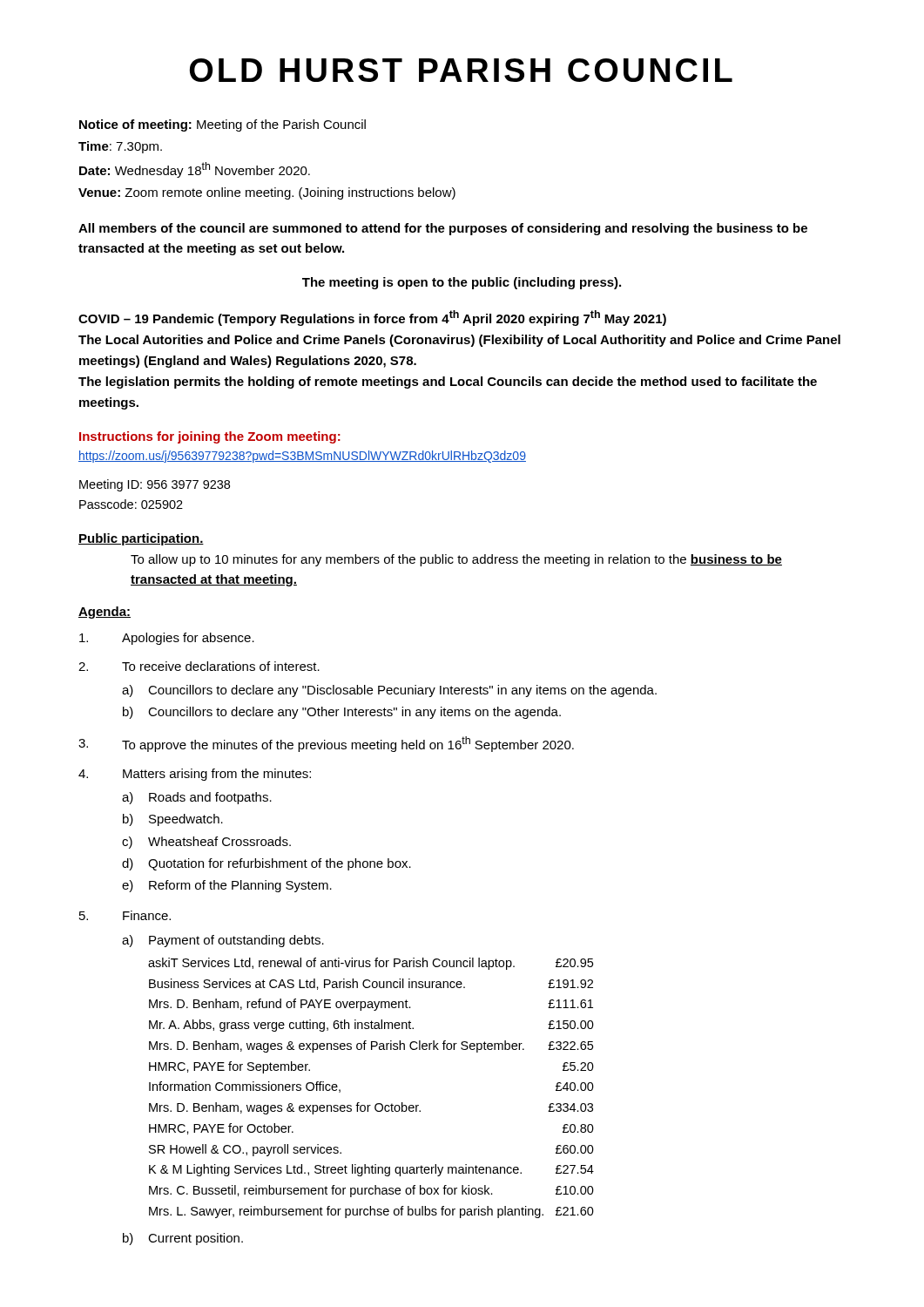Image resolution: width=924 pixels, height=1307 pixels.
Task: Find the element starting "Apologies for absence."
Action: click(167, 639)
